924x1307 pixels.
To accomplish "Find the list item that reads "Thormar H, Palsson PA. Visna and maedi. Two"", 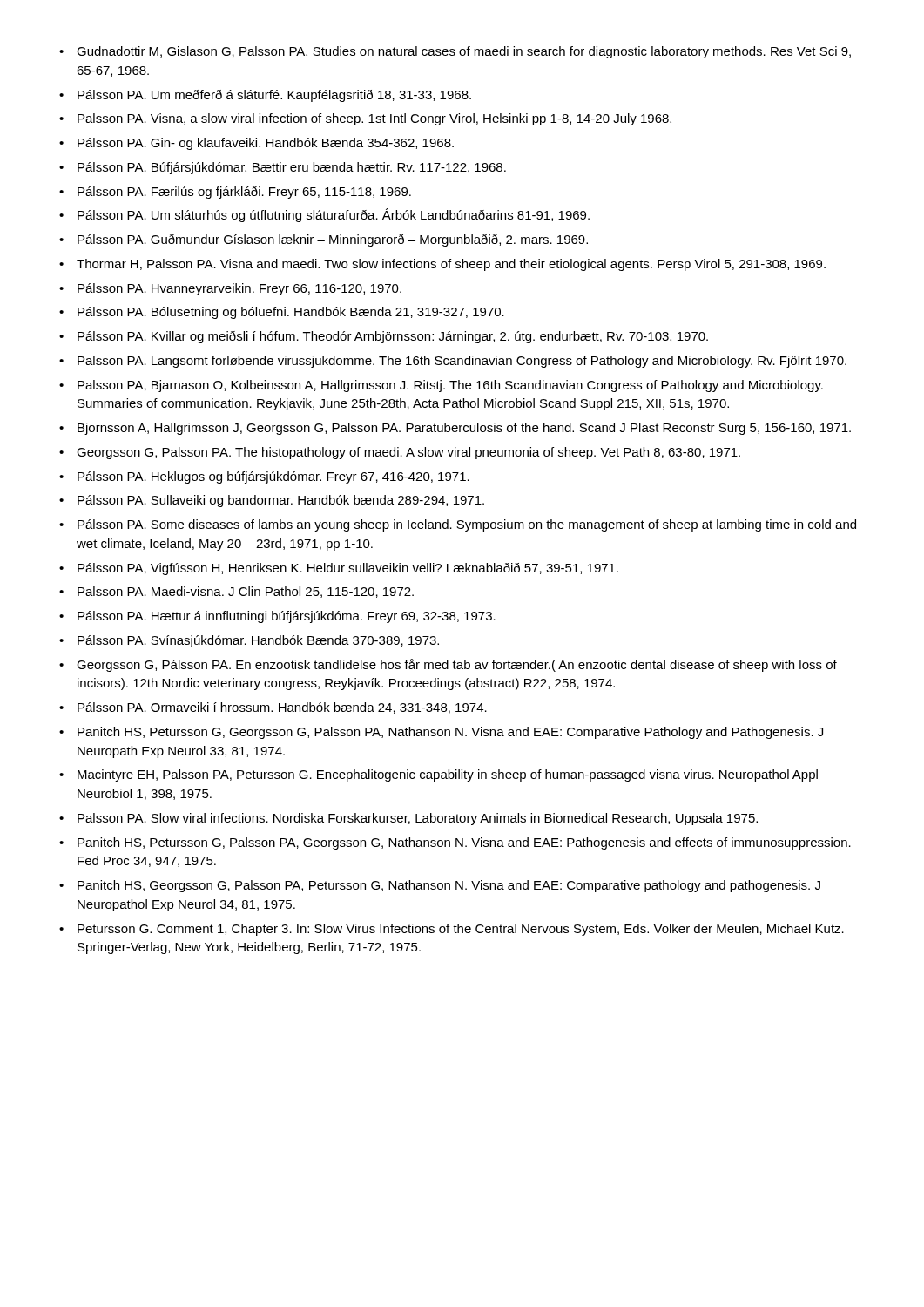I will (x=452, y=263).
